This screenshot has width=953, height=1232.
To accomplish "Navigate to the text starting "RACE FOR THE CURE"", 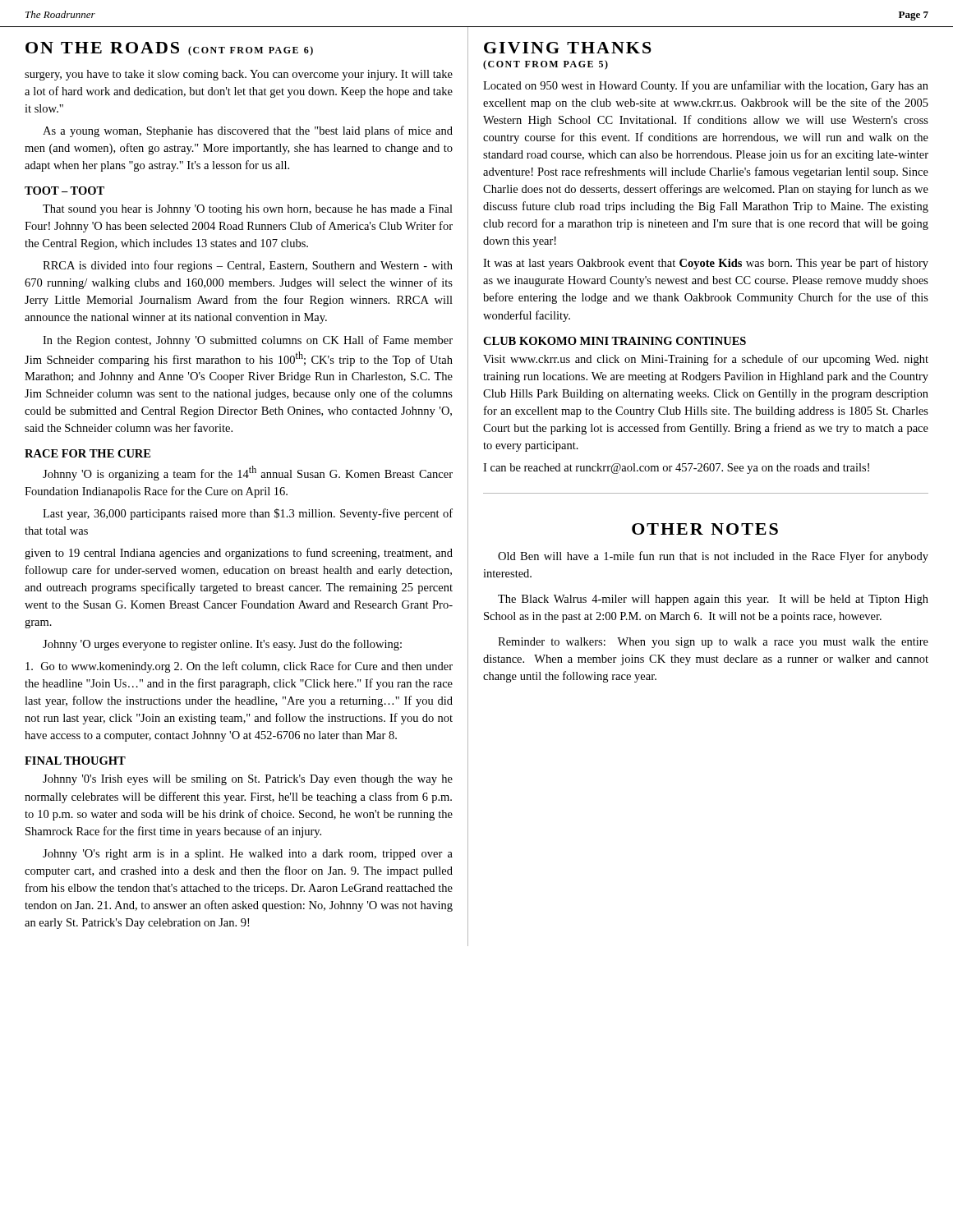I will coord(88,454).
